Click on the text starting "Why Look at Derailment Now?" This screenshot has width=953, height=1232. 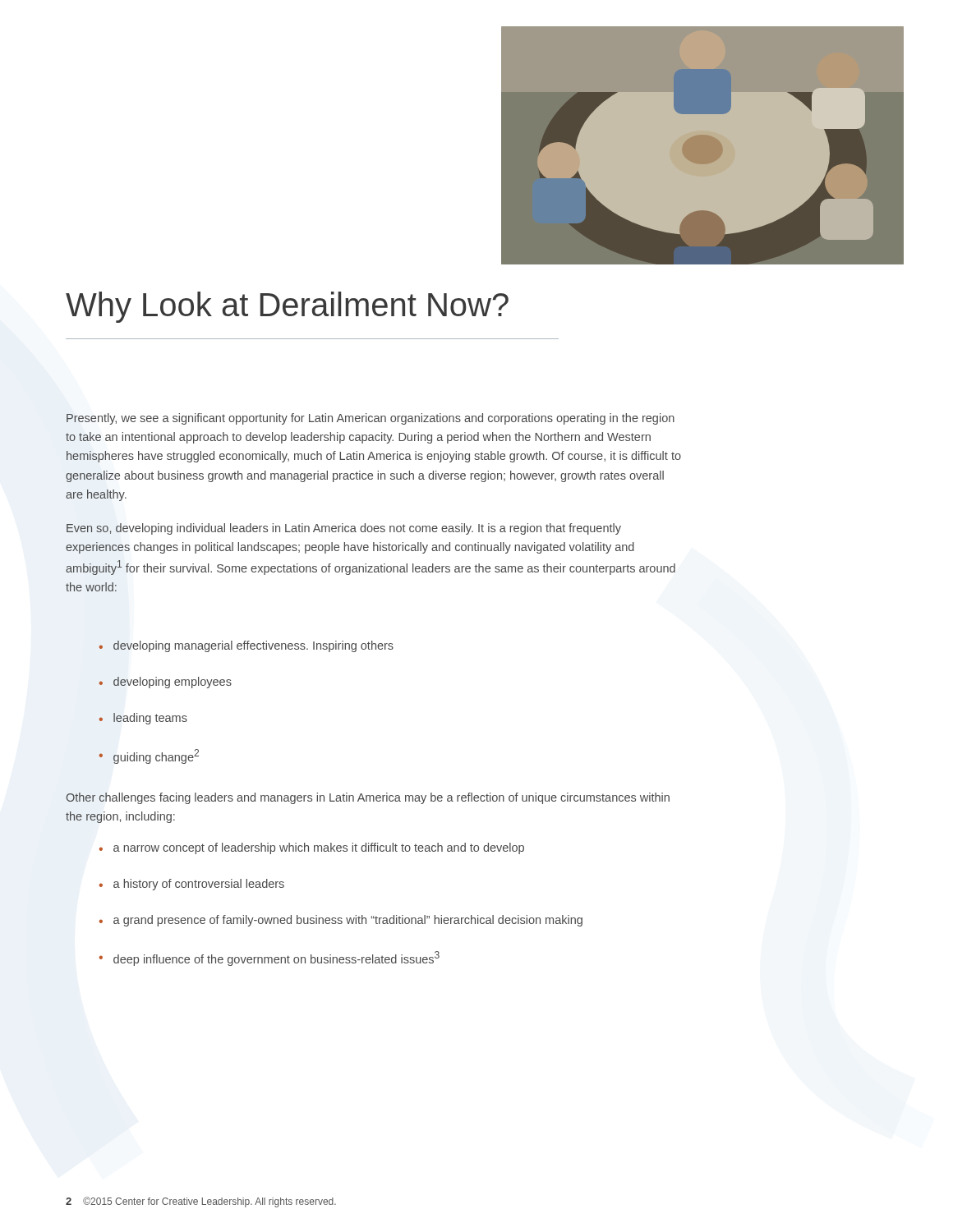[x=444, y=312]
